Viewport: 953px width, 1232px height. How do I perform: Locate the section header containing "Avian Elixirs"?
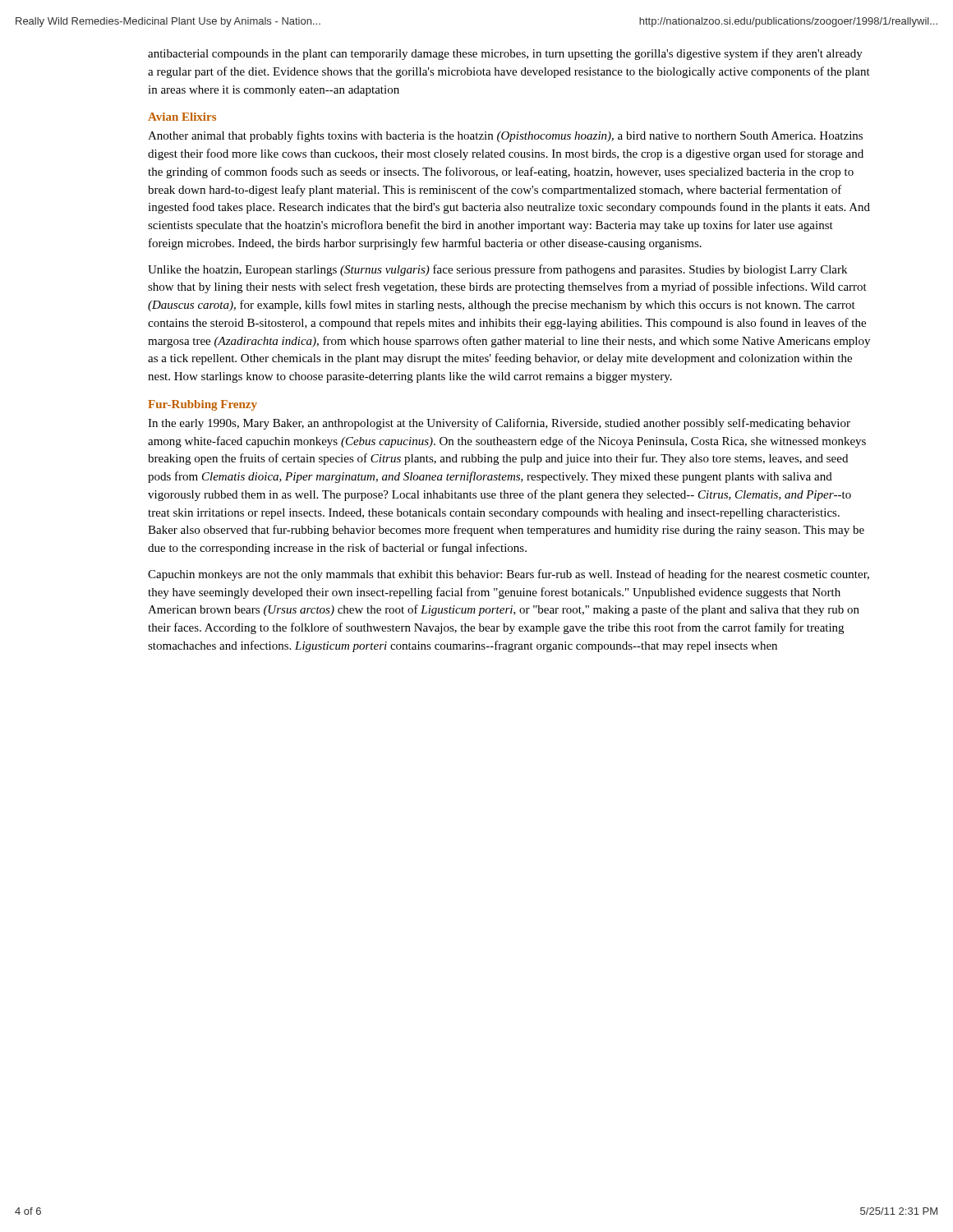tap(182, 117)
